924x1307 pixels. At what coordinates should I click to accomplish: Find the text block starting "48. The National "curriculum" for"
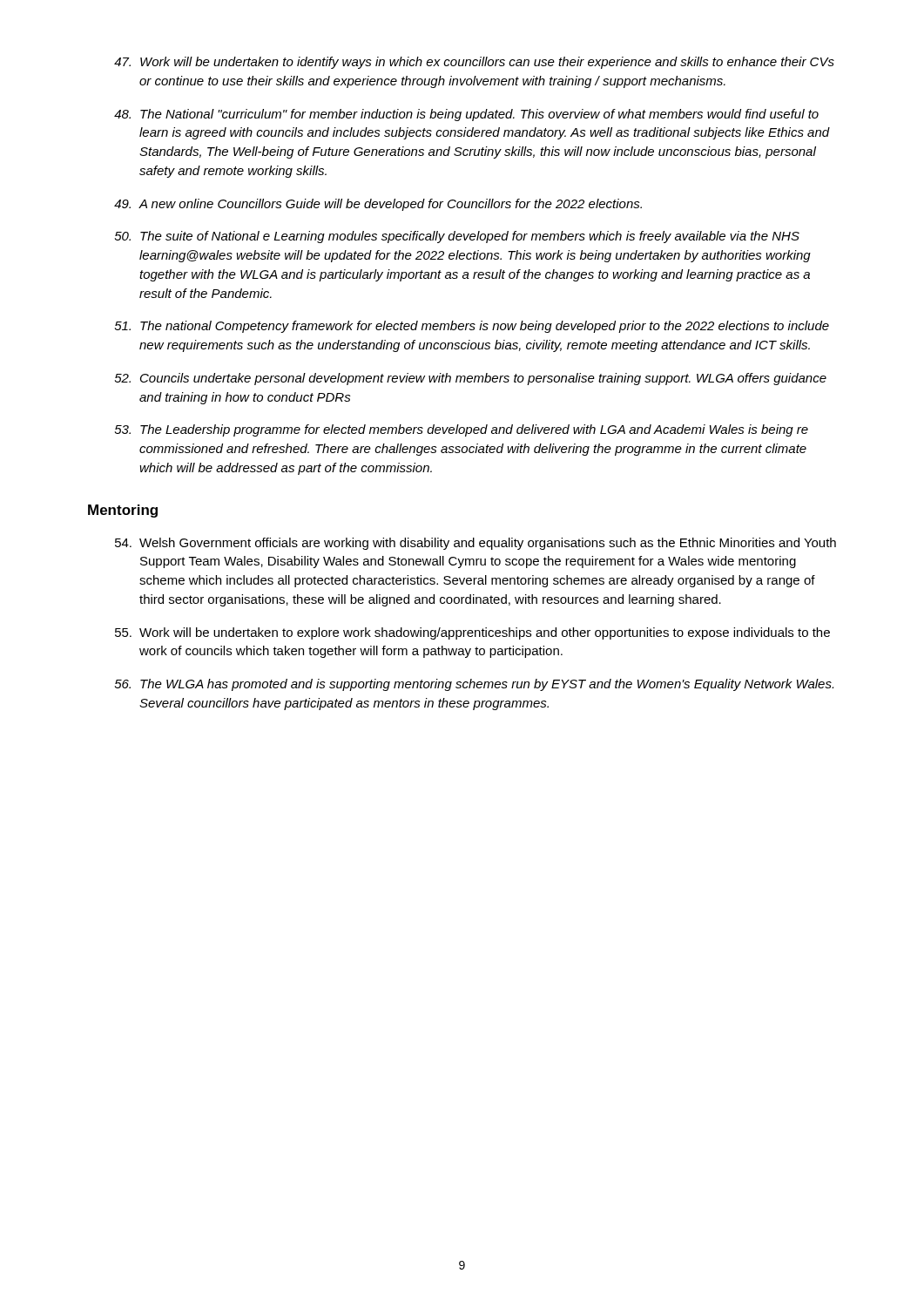point(462,142)
